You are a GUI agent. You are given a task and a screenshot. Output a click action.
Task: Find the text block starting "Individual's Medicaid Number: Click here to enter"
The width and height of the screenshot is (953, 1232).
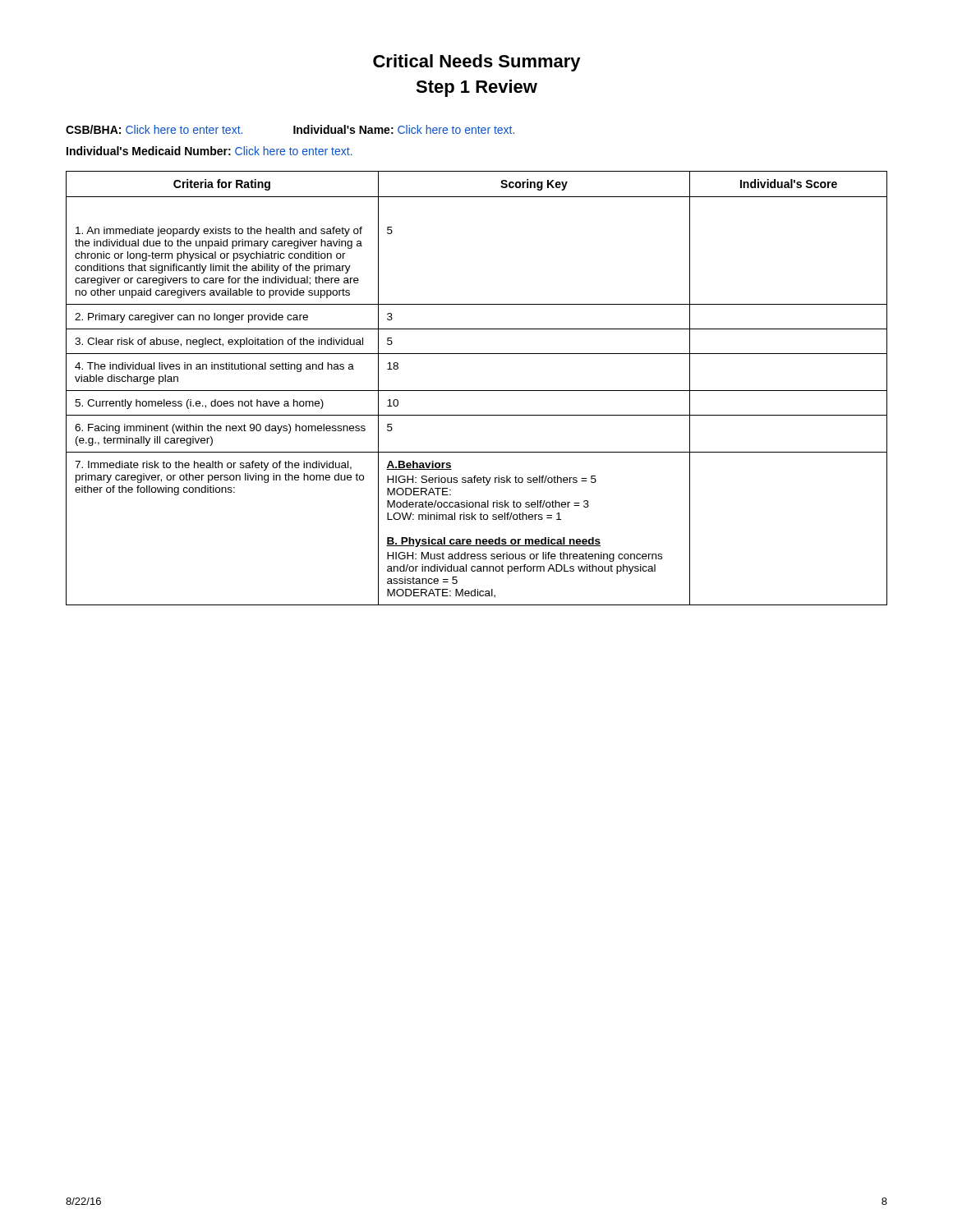[x=209, y=151]
